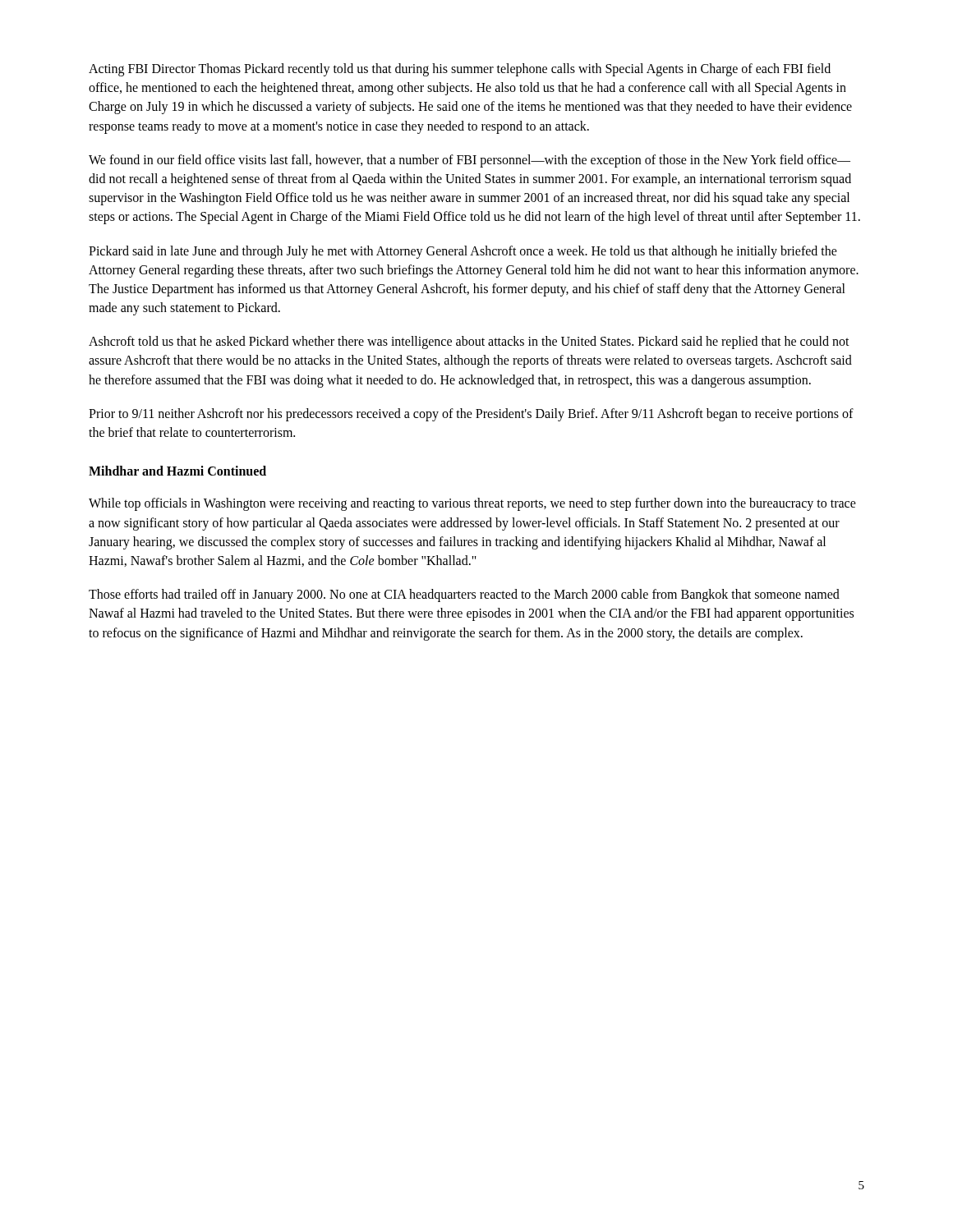Find the block starting "Prior to 9/11 neither Ashcroft"
The width and height of the screenshot is (953, 1232).
tap(476, 423)
